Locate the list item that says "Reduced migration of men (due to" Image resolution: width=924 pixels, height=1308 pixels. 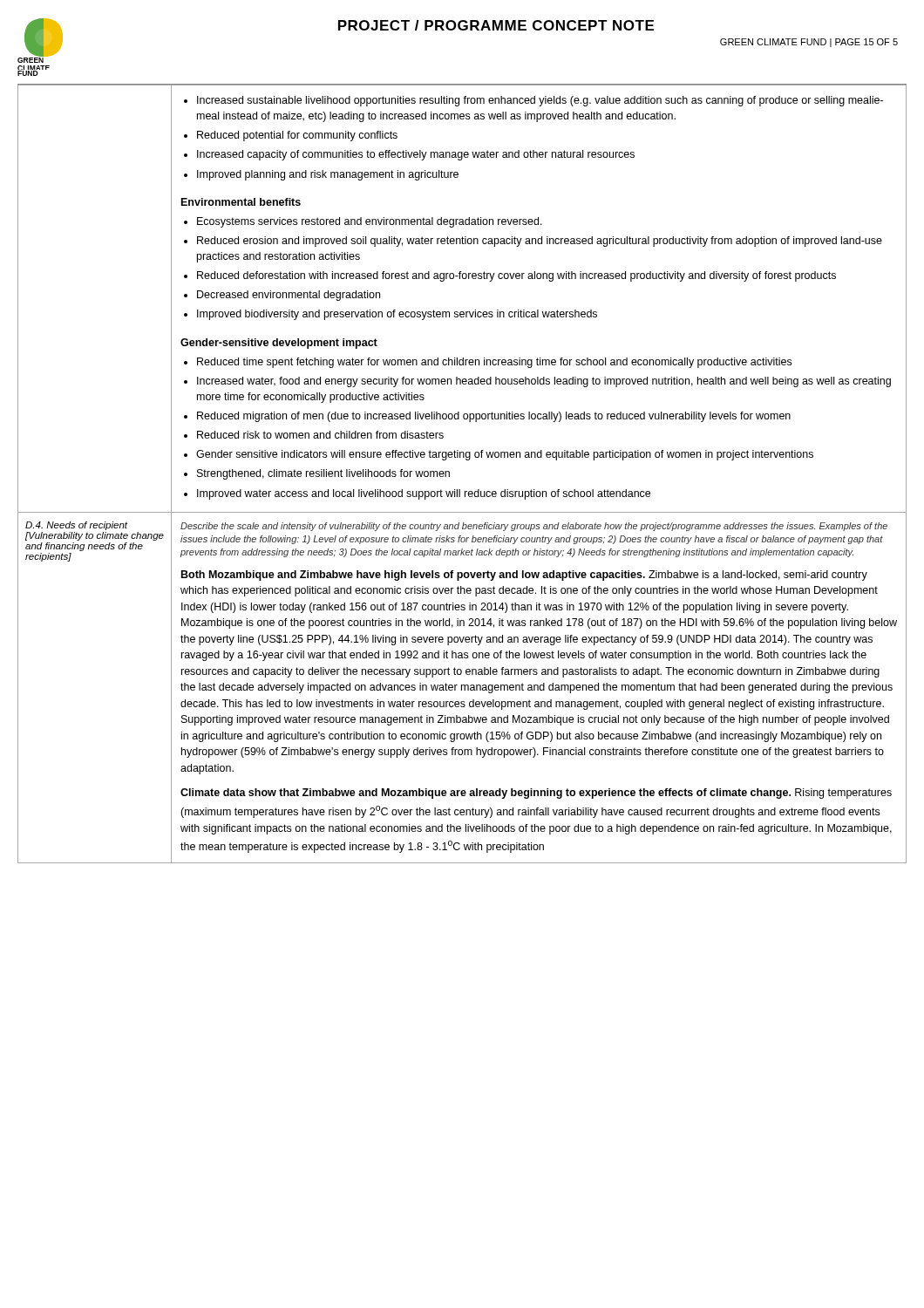[494, 416]
